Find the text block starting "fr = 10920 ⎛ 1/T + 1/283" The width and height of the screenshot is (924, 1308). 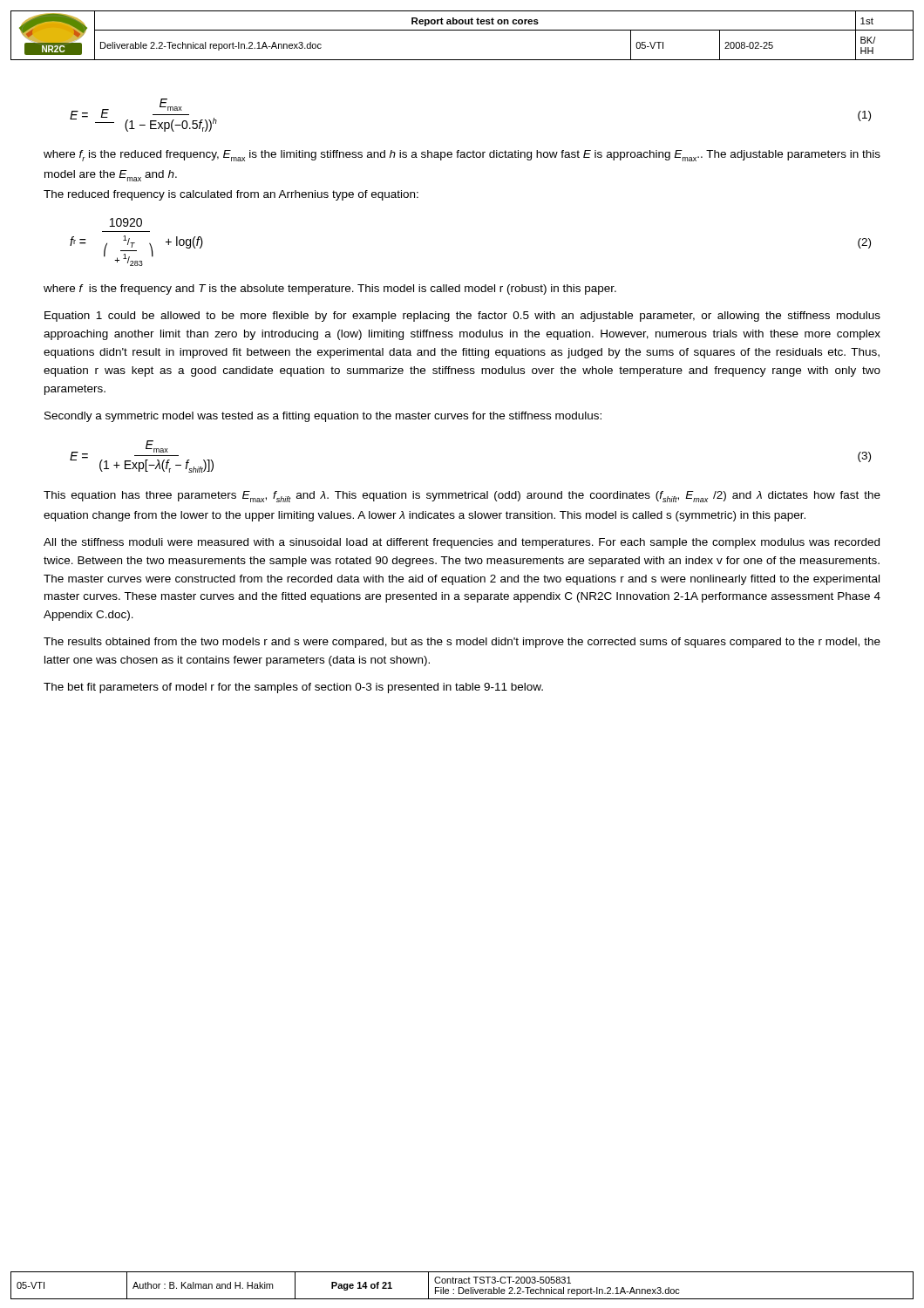[126, 222]
